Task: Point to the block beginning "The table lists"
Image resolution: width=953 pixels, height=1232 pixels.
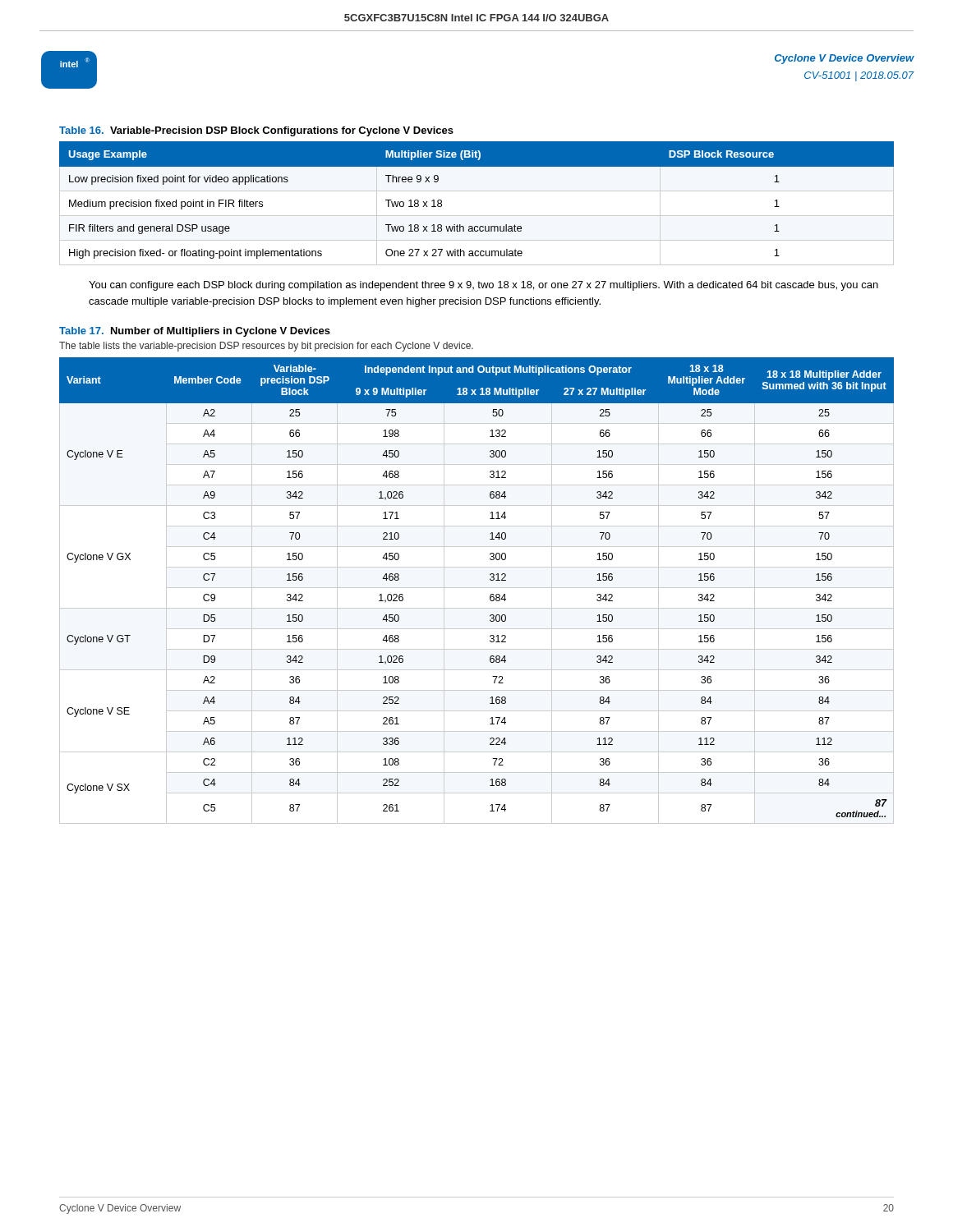Action: [x=266, y=346]
